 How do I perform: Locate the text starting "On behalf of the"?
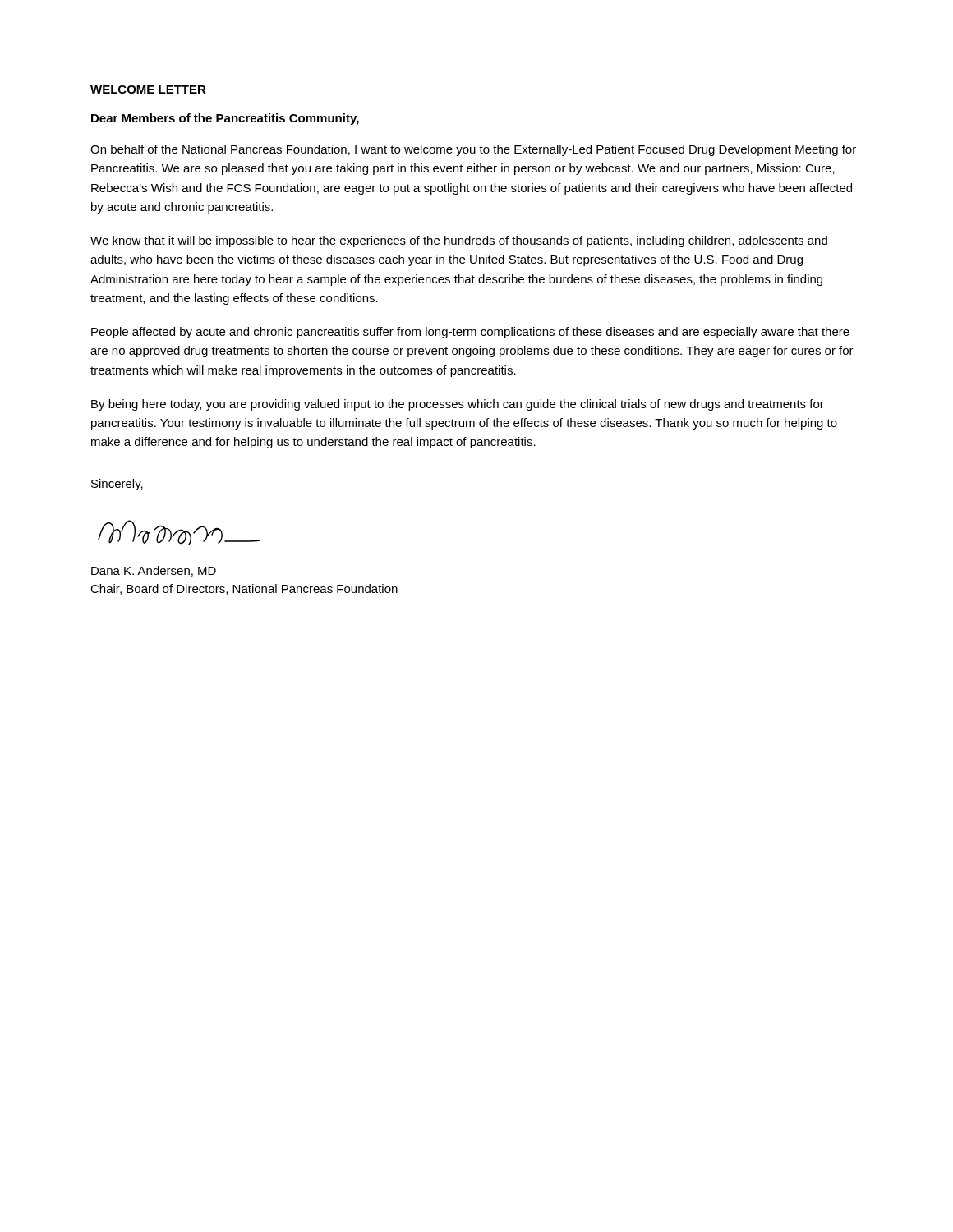tap(473, 178)
